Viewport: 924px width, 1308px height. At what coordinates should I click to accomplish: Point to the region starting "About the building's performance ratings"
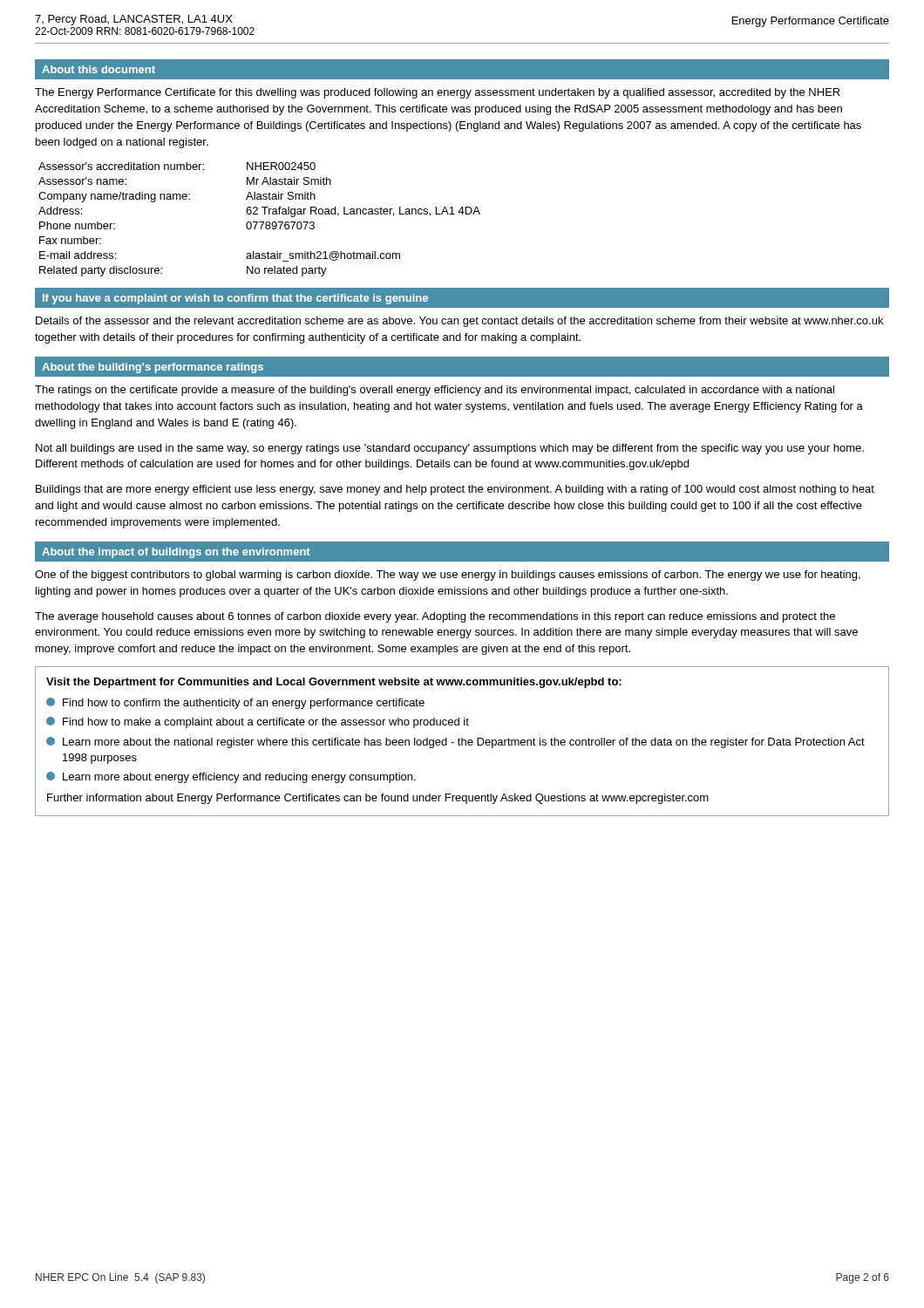pos(153,367)
